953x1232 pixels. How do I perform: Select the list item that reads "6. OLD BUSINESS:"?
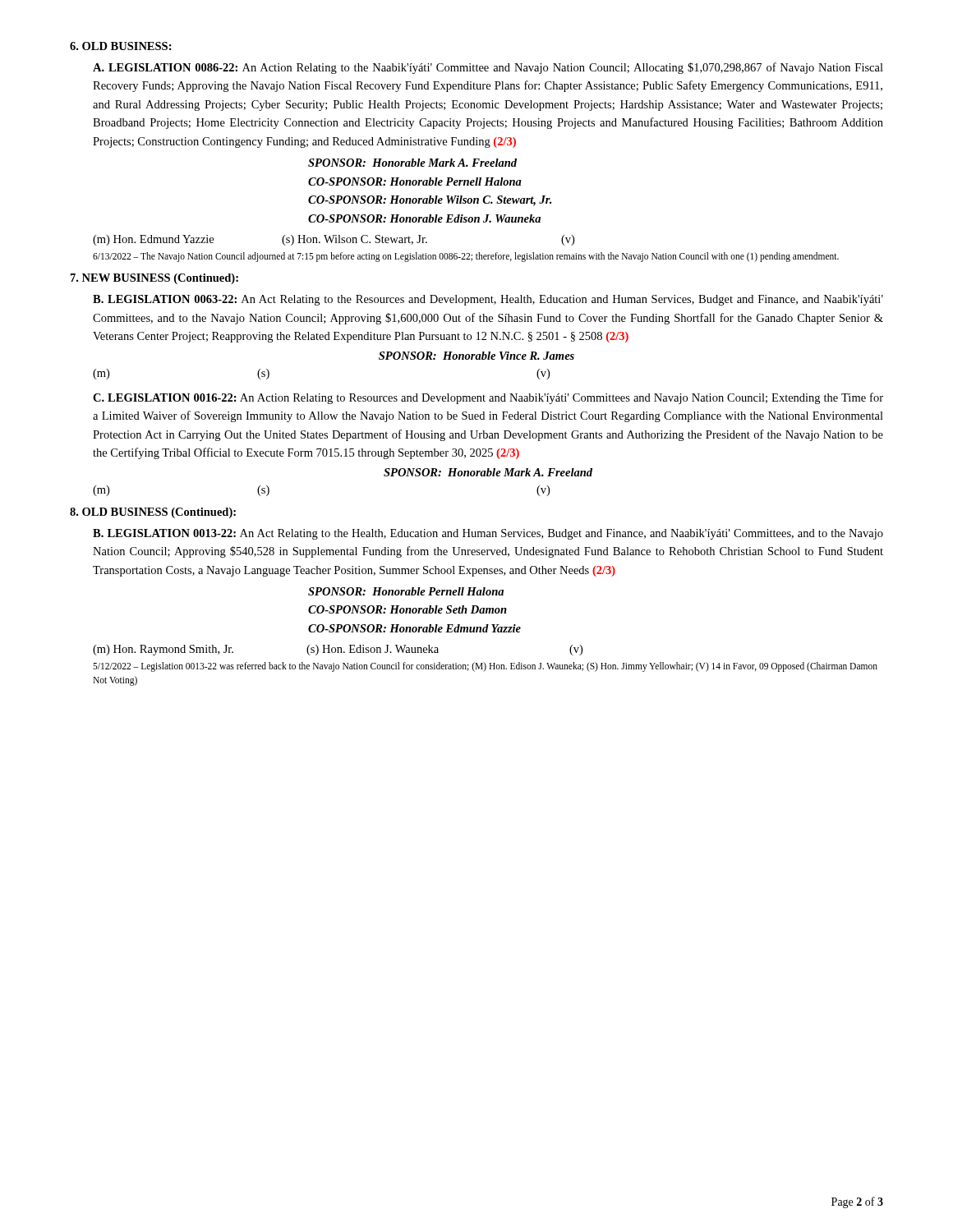coord(121,46)
